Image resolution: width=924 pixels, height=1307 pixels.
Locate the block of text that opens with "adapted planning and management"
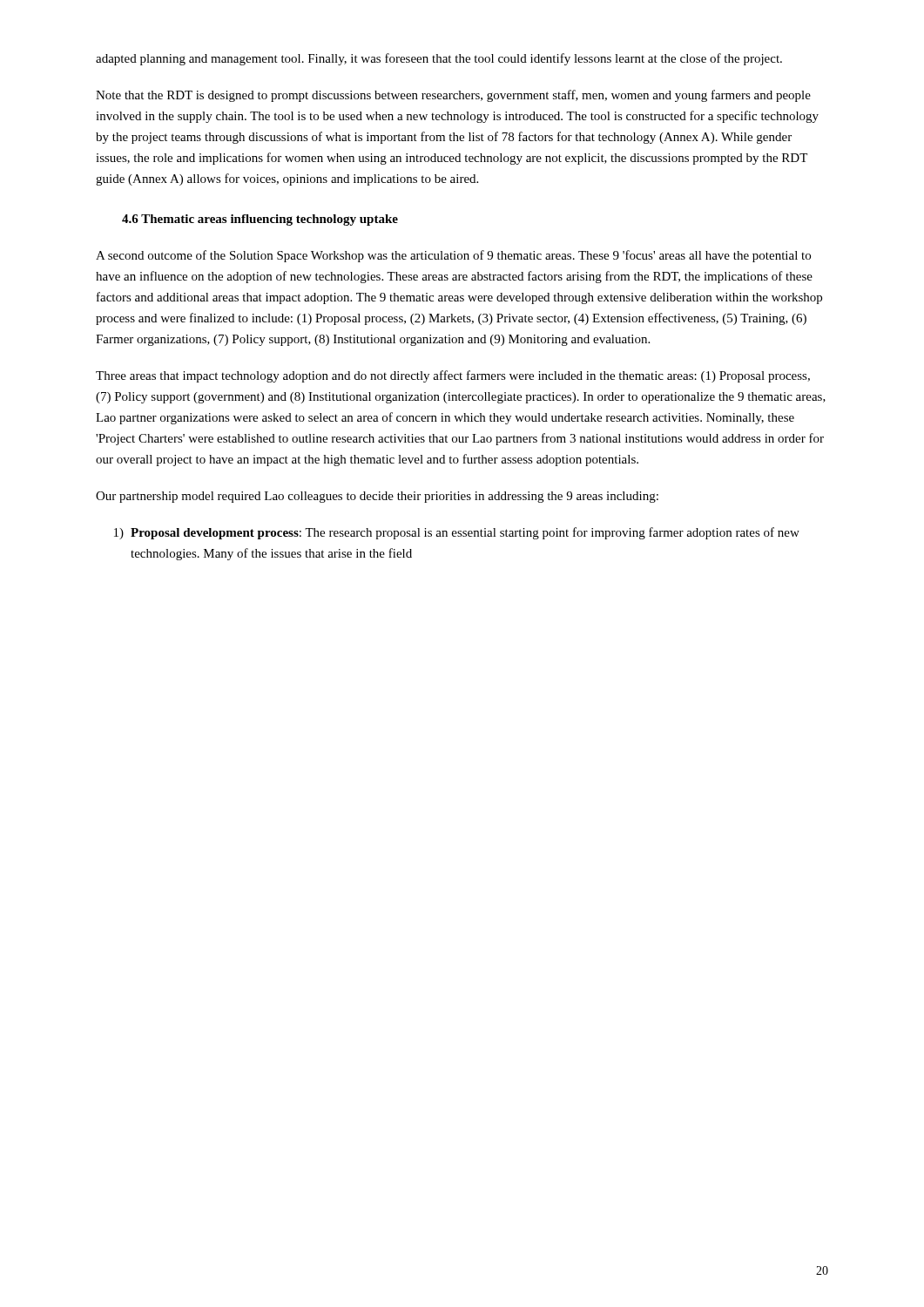coord(462,58)
